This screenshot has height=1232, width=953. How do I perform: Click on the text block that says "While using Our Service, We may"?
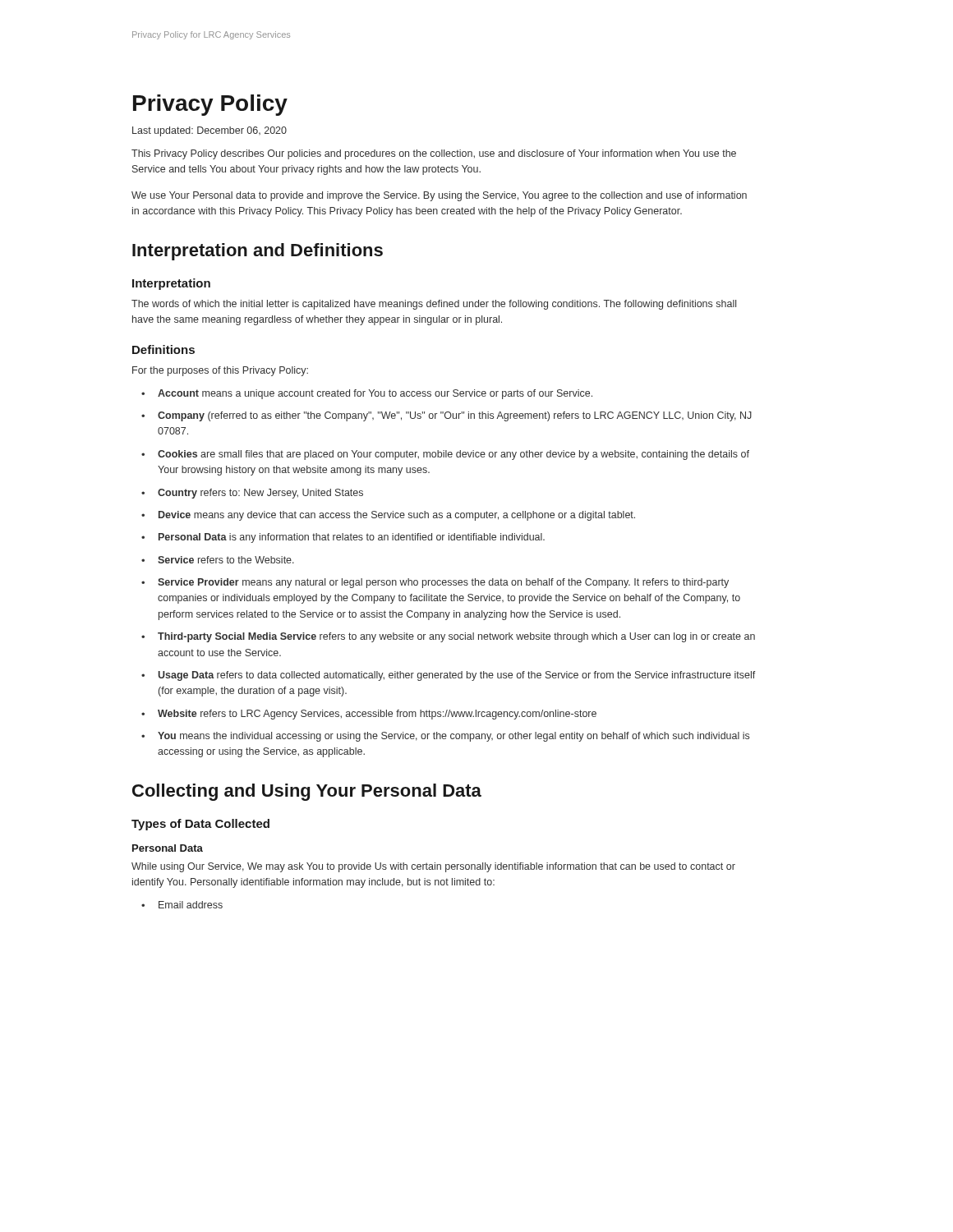point(433,874)
